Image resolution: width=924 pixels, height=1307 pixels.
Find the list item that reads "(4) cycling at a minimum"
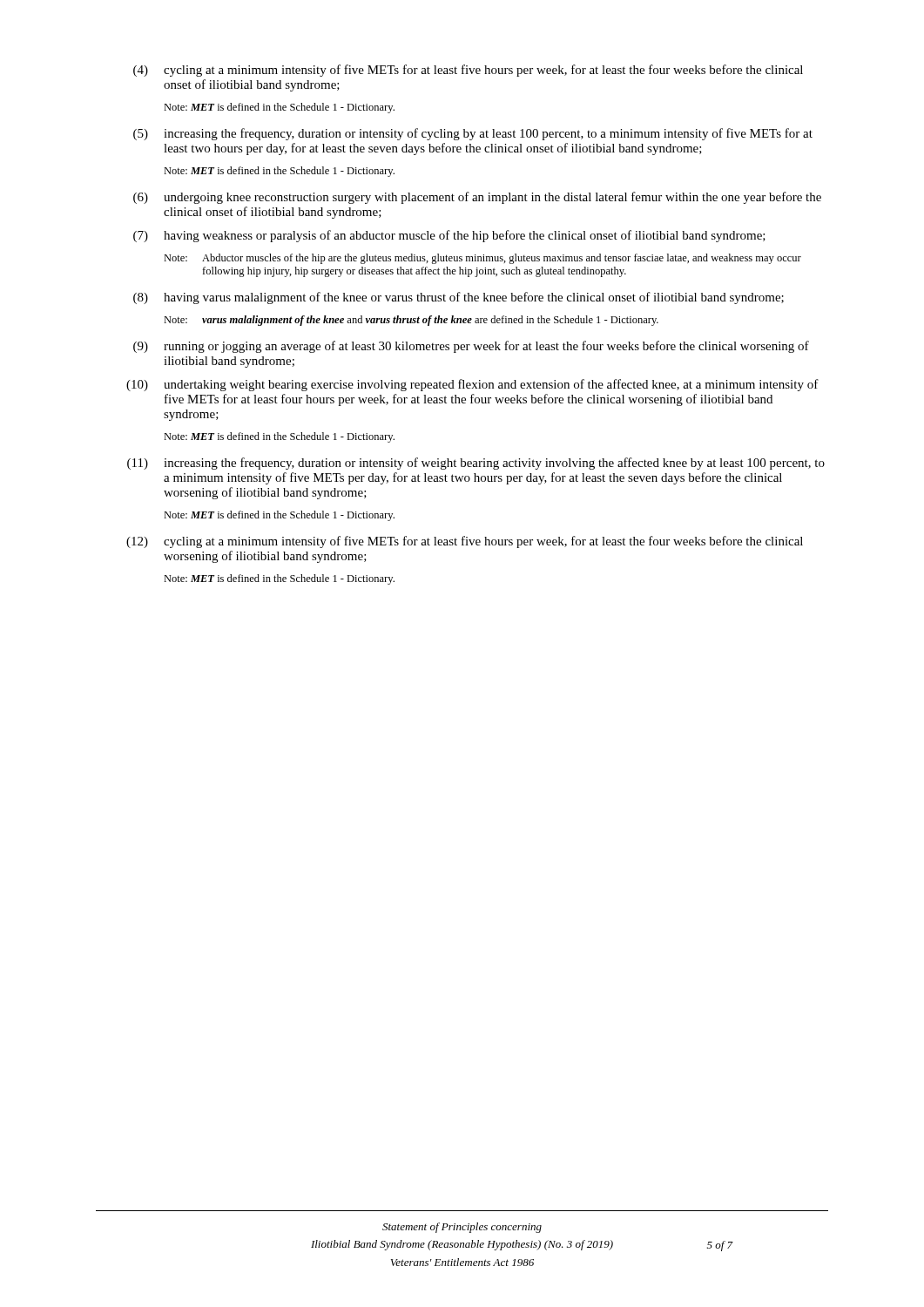tap(462, 78)
